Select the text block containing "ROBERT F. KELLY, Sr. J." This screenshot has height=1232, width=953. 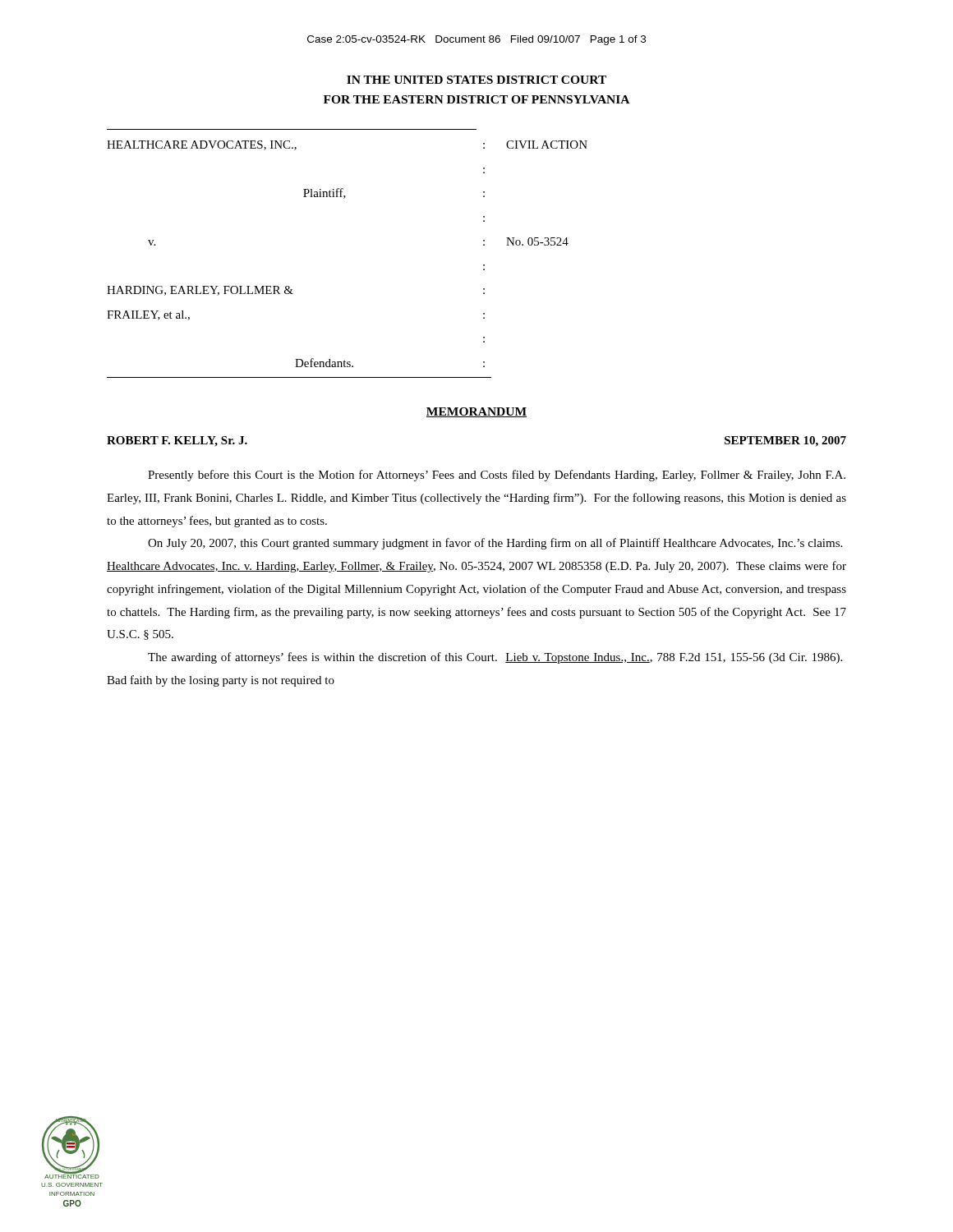click(x=166, y=441)
